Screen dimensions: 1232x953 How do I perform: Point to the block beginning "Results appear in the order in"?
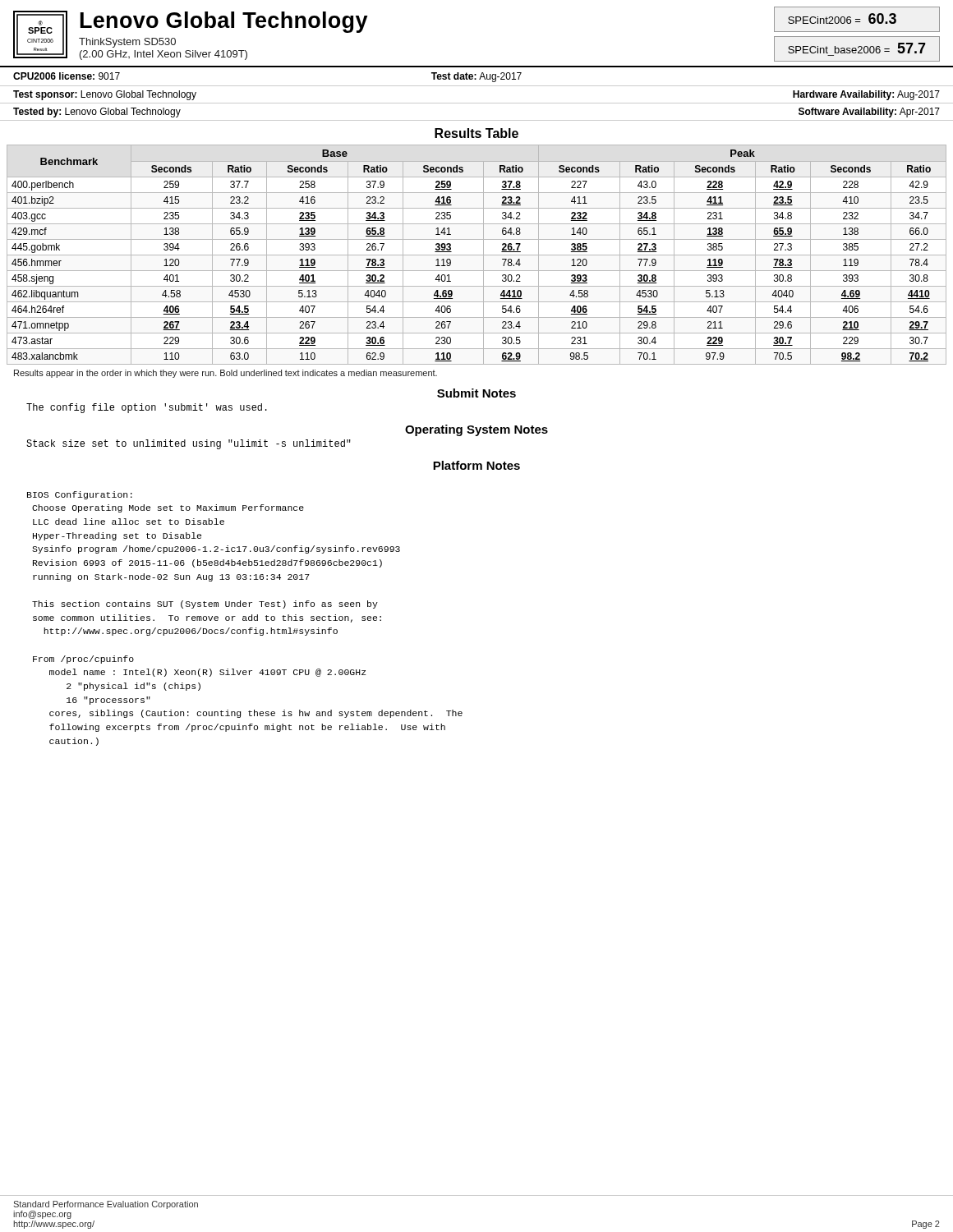click(x=225, y=373)
